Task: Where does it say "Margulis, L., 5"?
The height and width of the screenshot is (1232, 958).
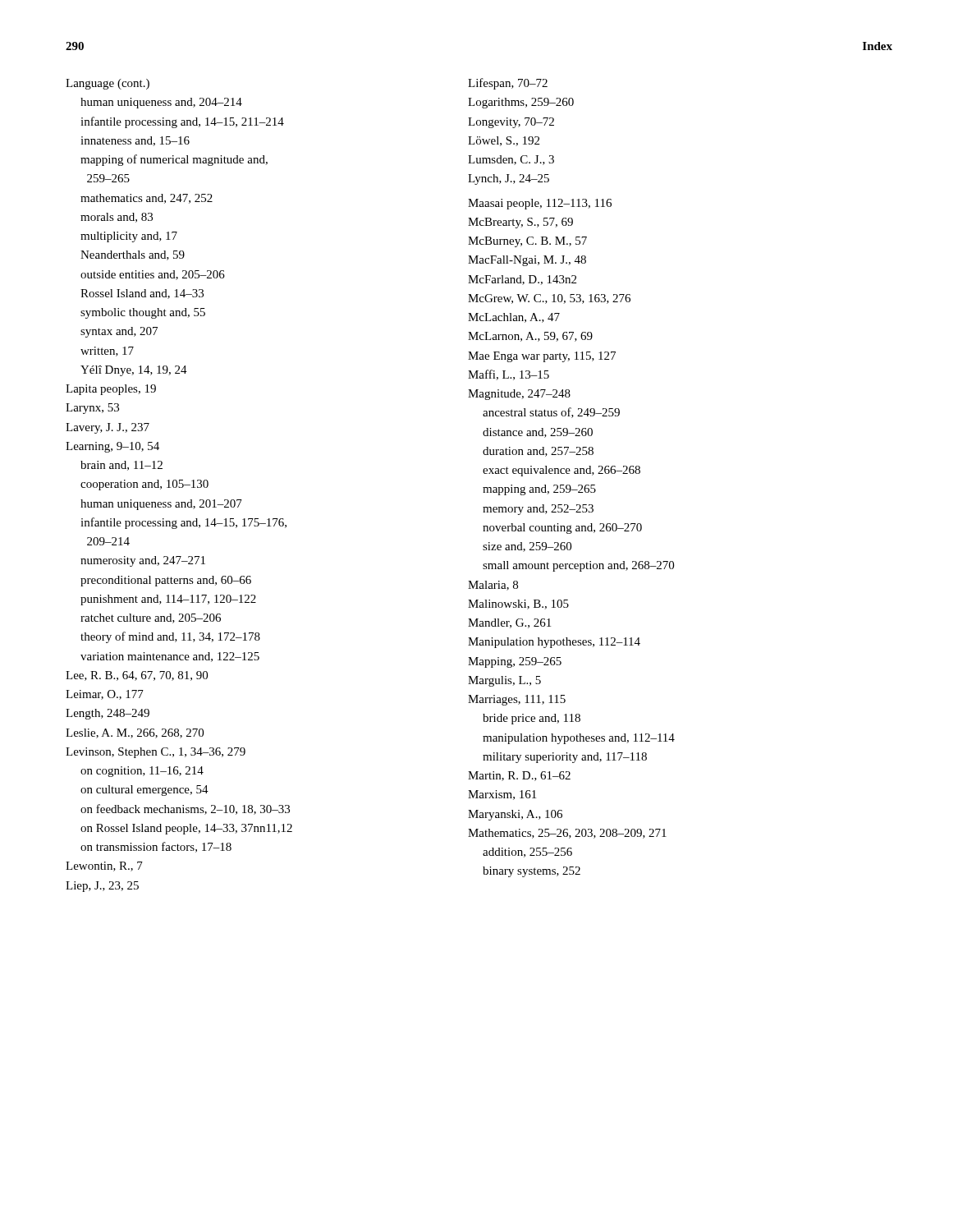Action: pos(505,680)
